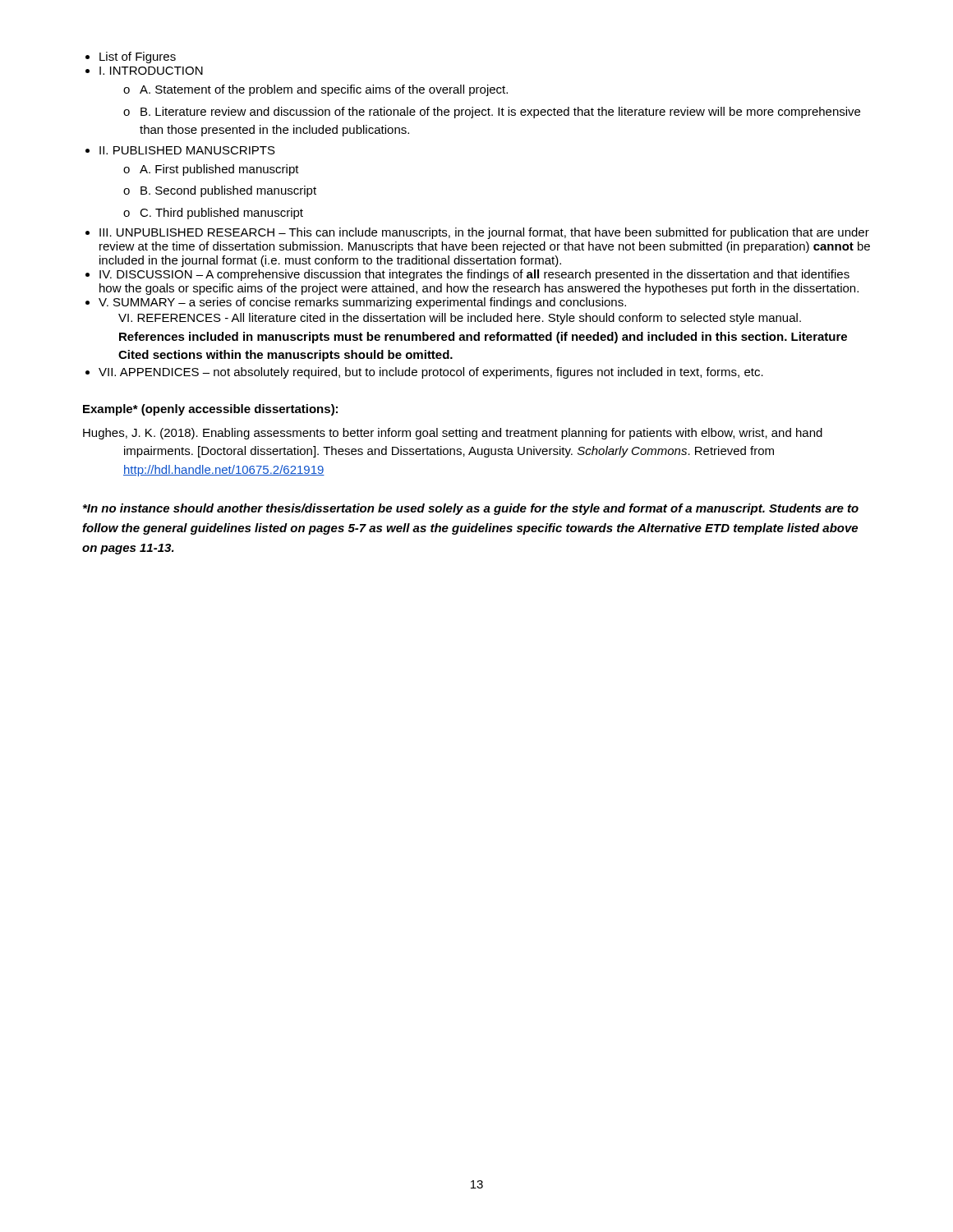
Task: Click on the list item that says "IV. DISCUSSION – A comprehensive discussion"
Action: coord(485,281)
